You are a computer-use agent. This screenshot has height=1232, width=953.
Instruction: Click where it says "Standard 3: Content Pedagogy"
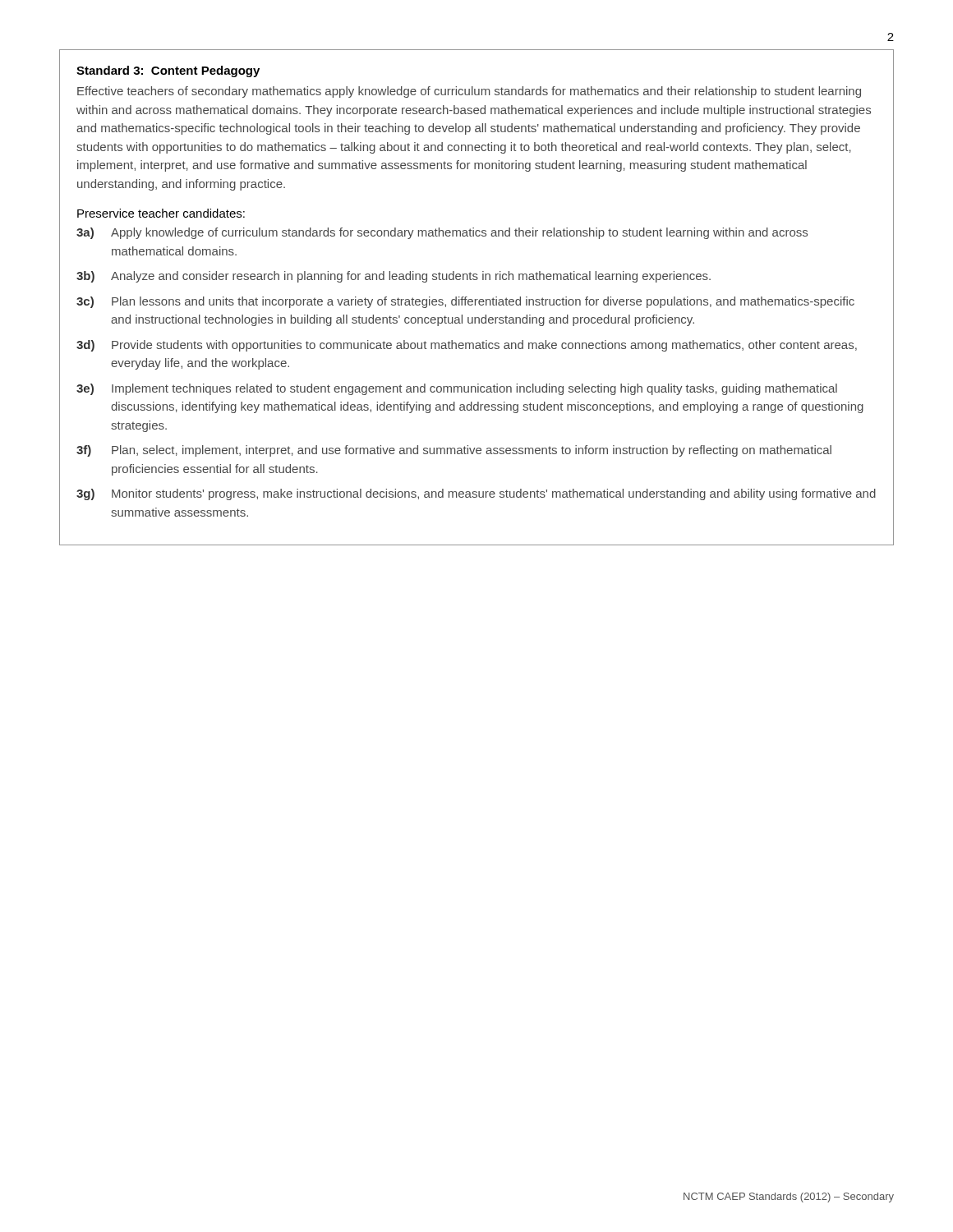point(168,70)
